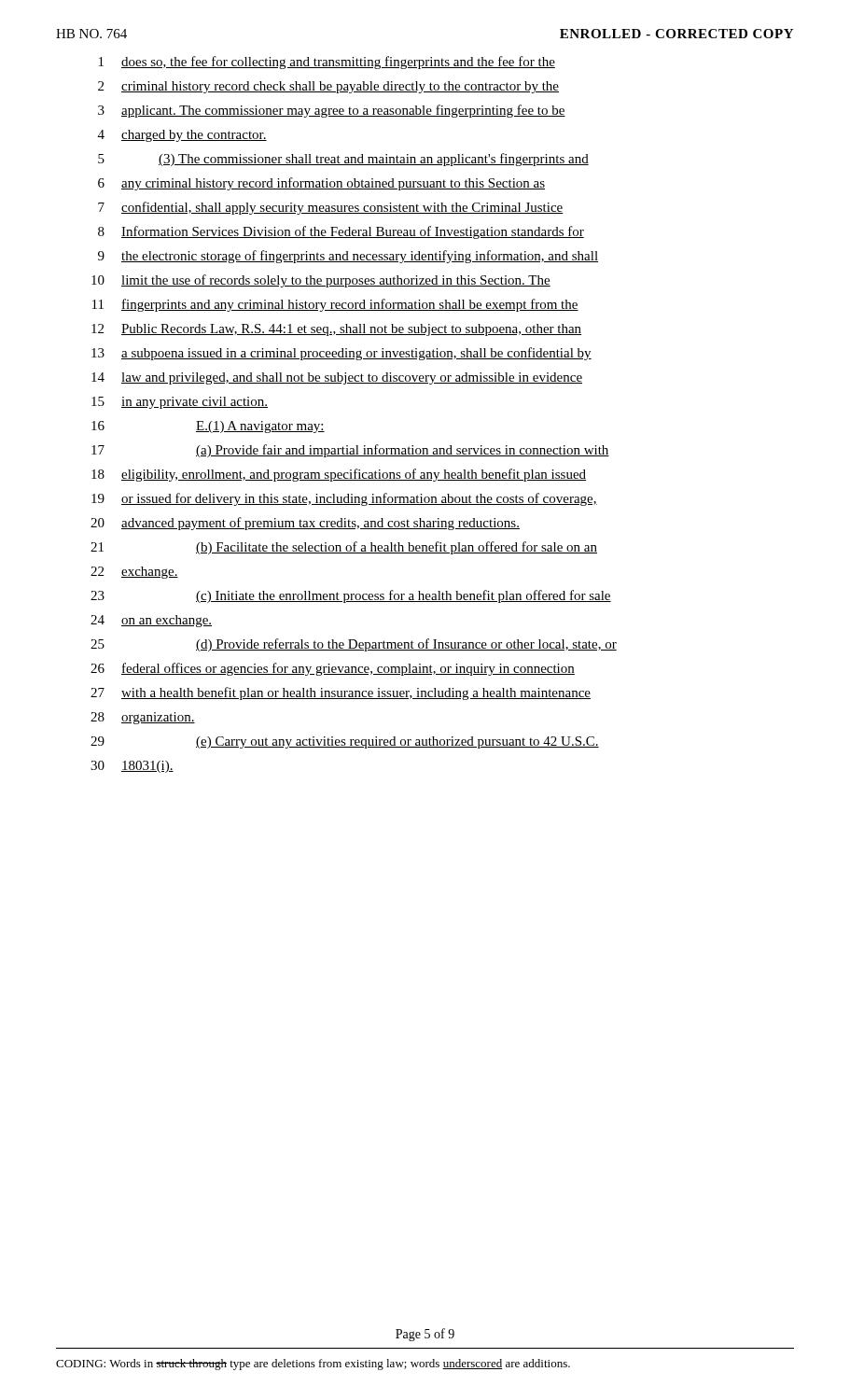850x1400 pixels.
Task: Locate the list item containing "20 advanced payment of premium tax"
Action: (425, 523)
